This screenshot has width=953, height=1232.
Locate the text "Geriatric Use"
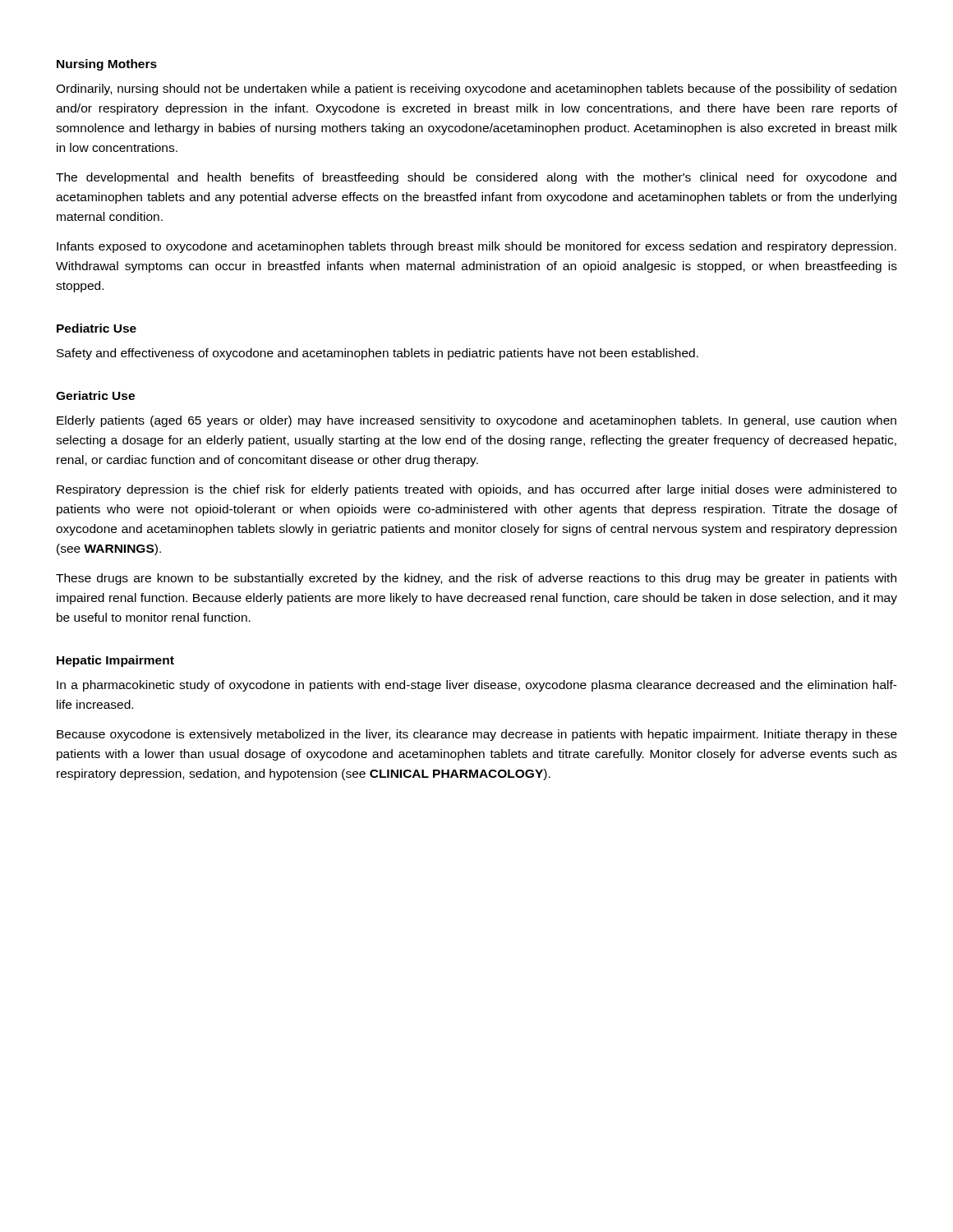pos(95,396)
